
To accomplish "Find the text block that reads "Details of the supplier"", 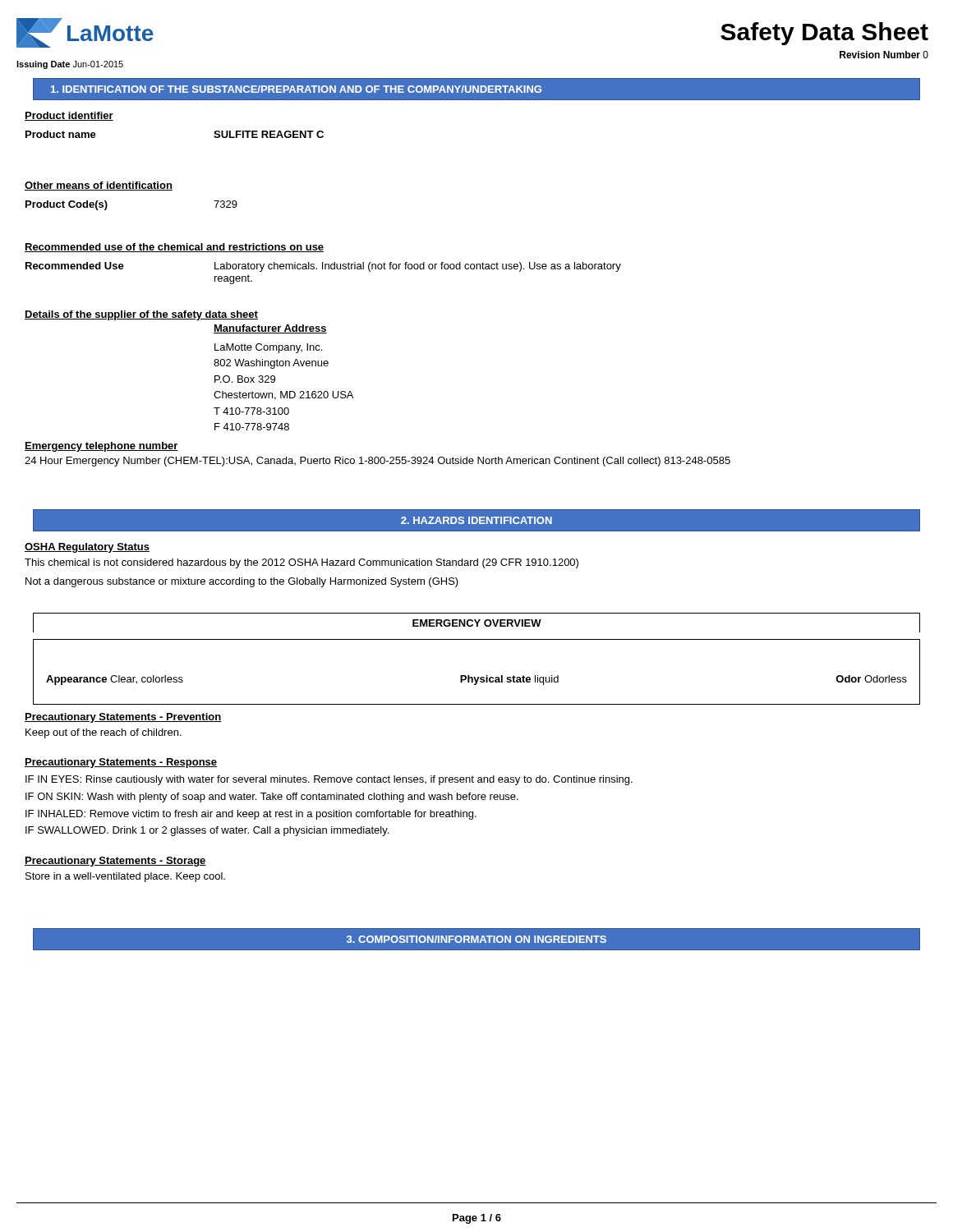I will [141, 314].
